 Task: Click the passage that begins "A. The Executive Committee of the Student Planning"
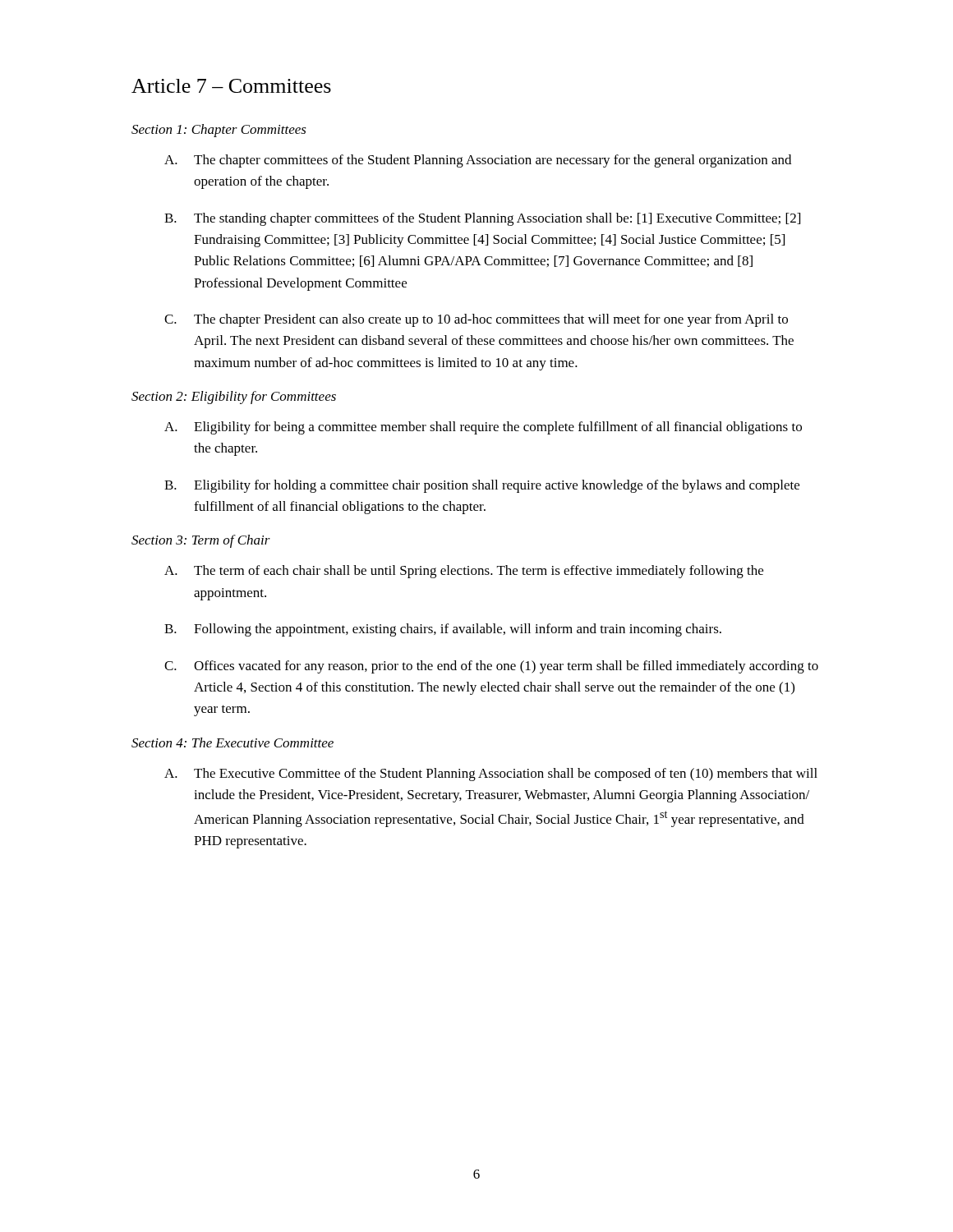pos(493,807)
